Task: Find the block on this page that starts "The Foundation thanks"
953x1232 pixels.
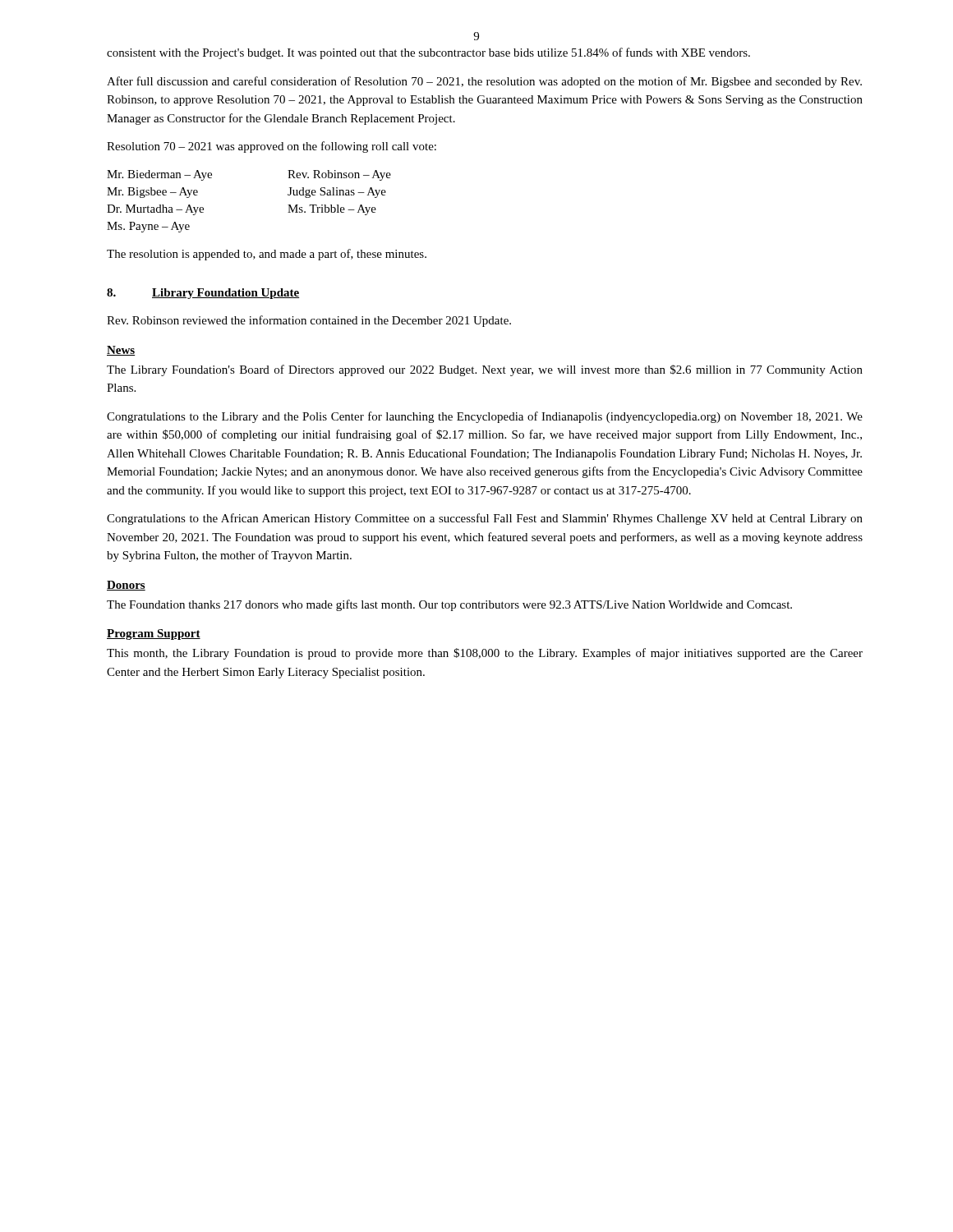Action: (485, 604)
